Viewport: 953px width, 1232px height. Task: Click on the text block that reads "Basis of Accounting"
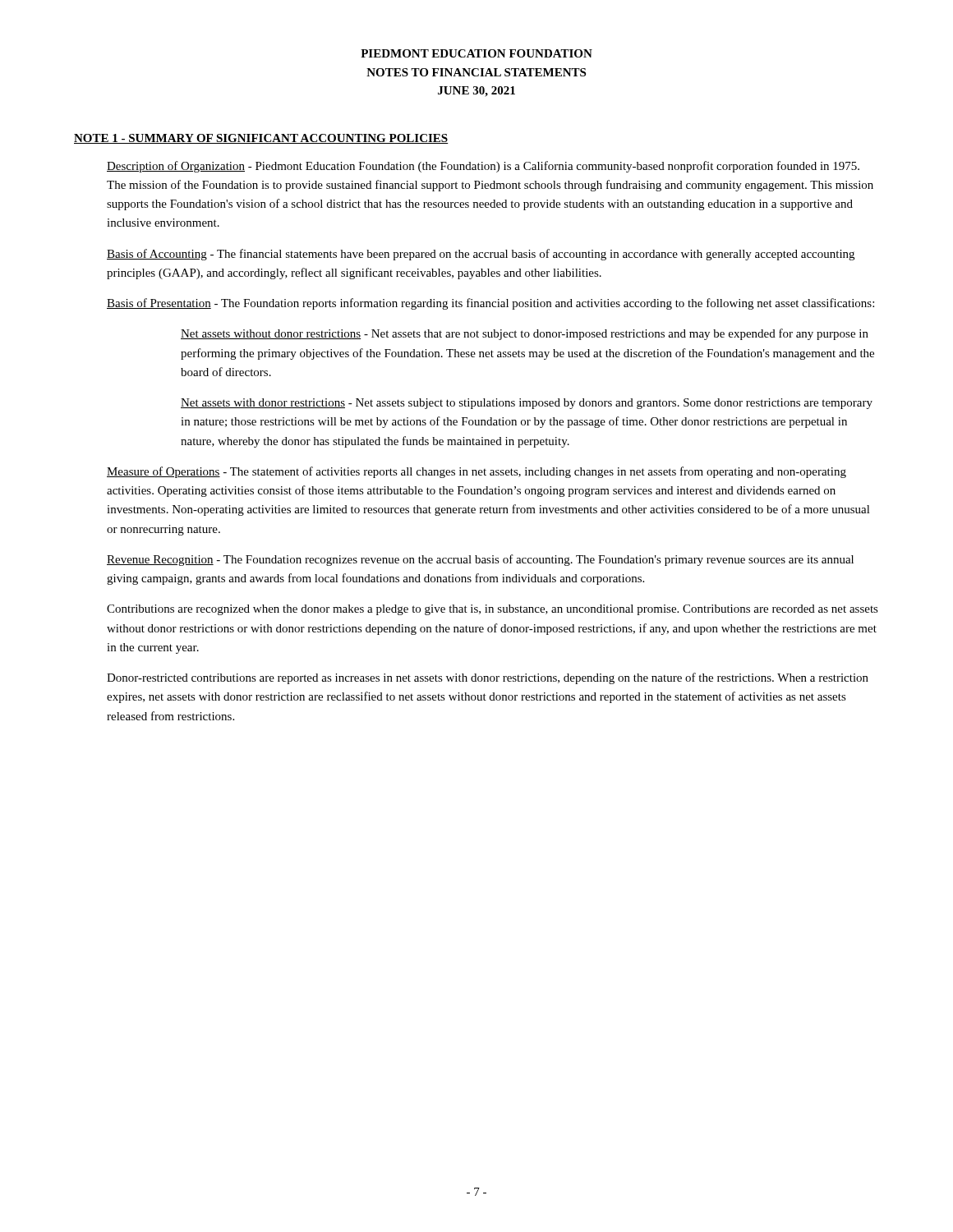click(x=481, y=263)
